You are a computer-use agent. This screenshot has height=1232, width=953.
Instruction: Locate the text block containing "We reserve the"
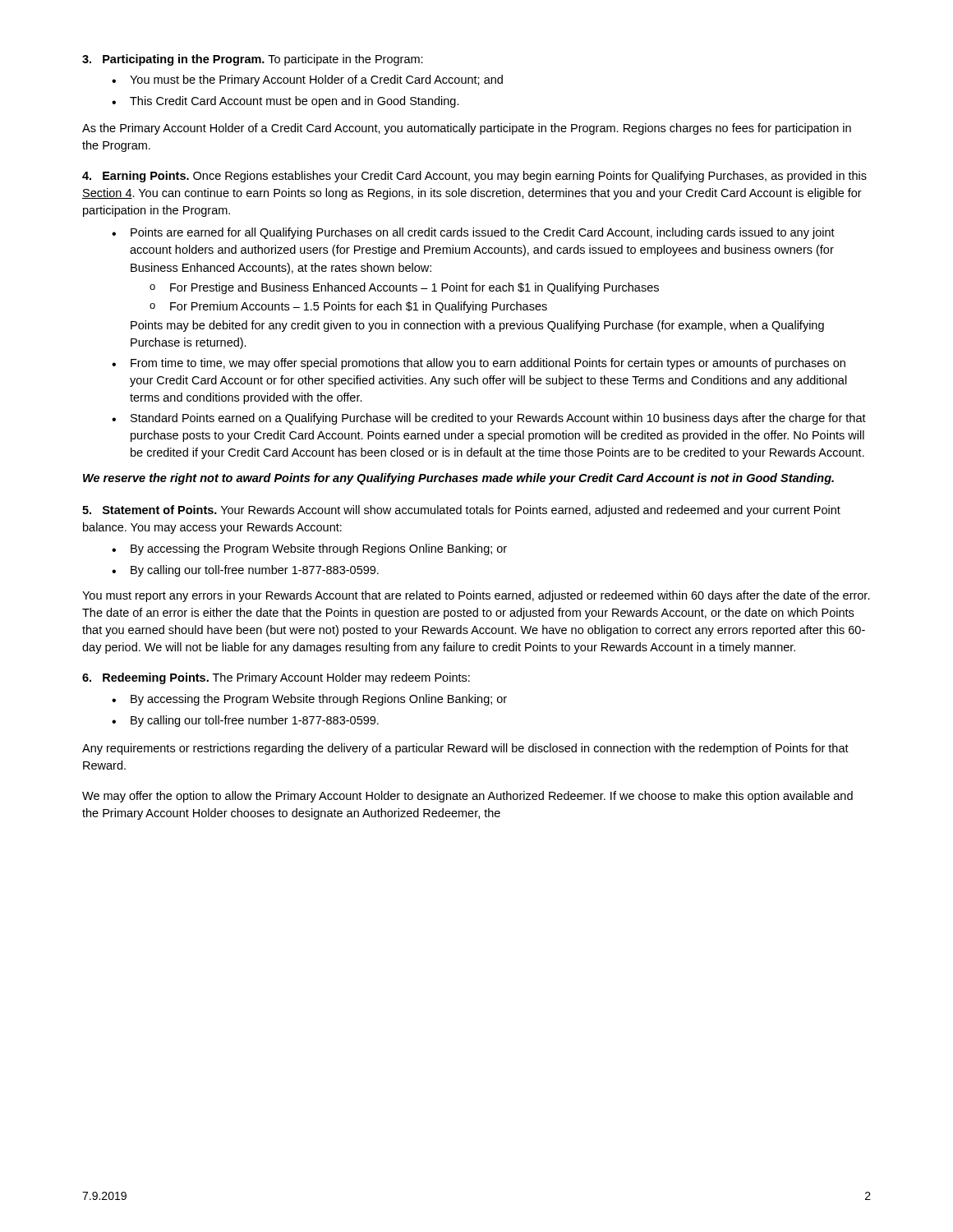coord(476,478)
